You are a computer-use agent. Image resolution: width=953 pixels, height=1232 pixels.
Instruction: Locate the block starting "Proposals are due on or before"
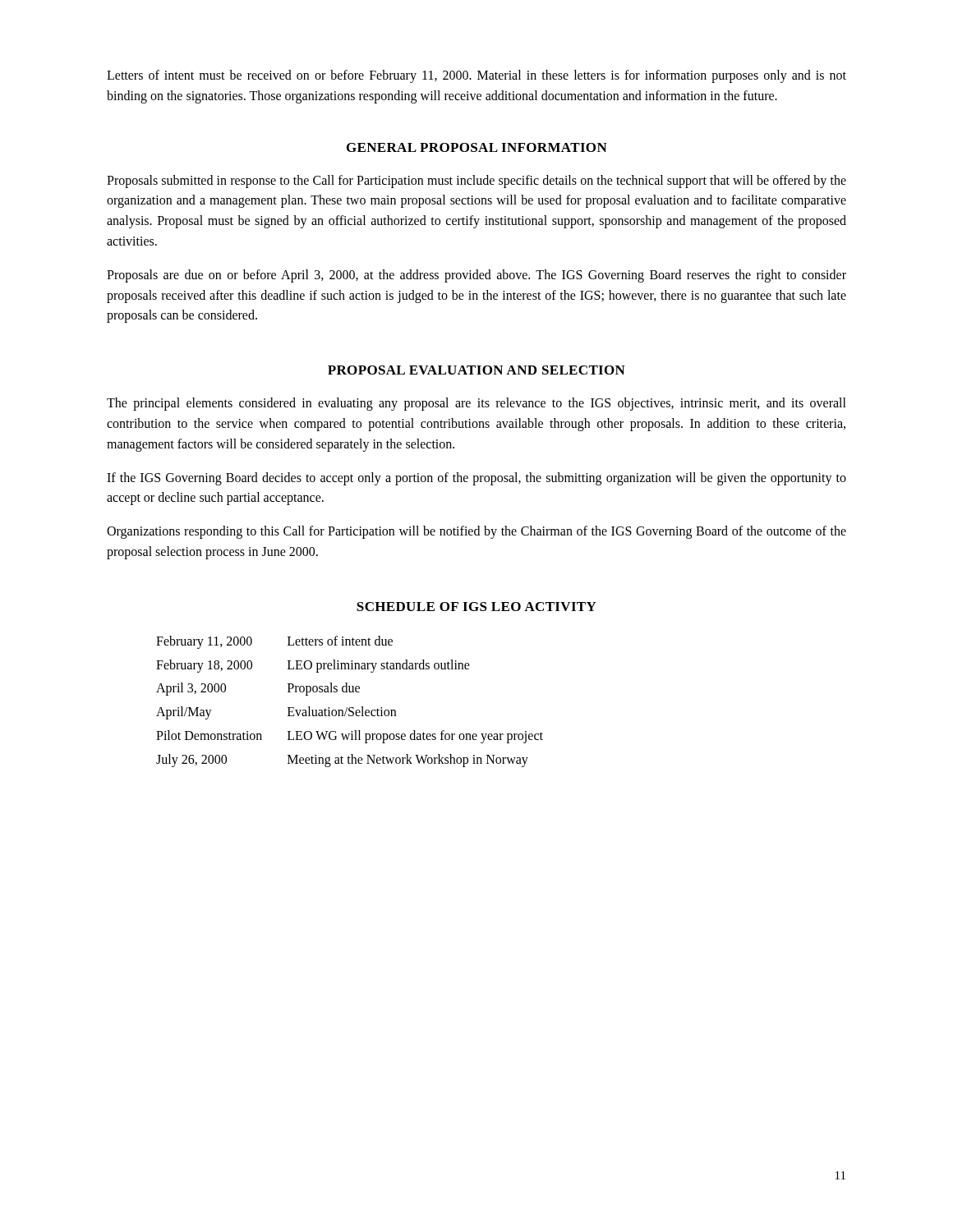476,295
